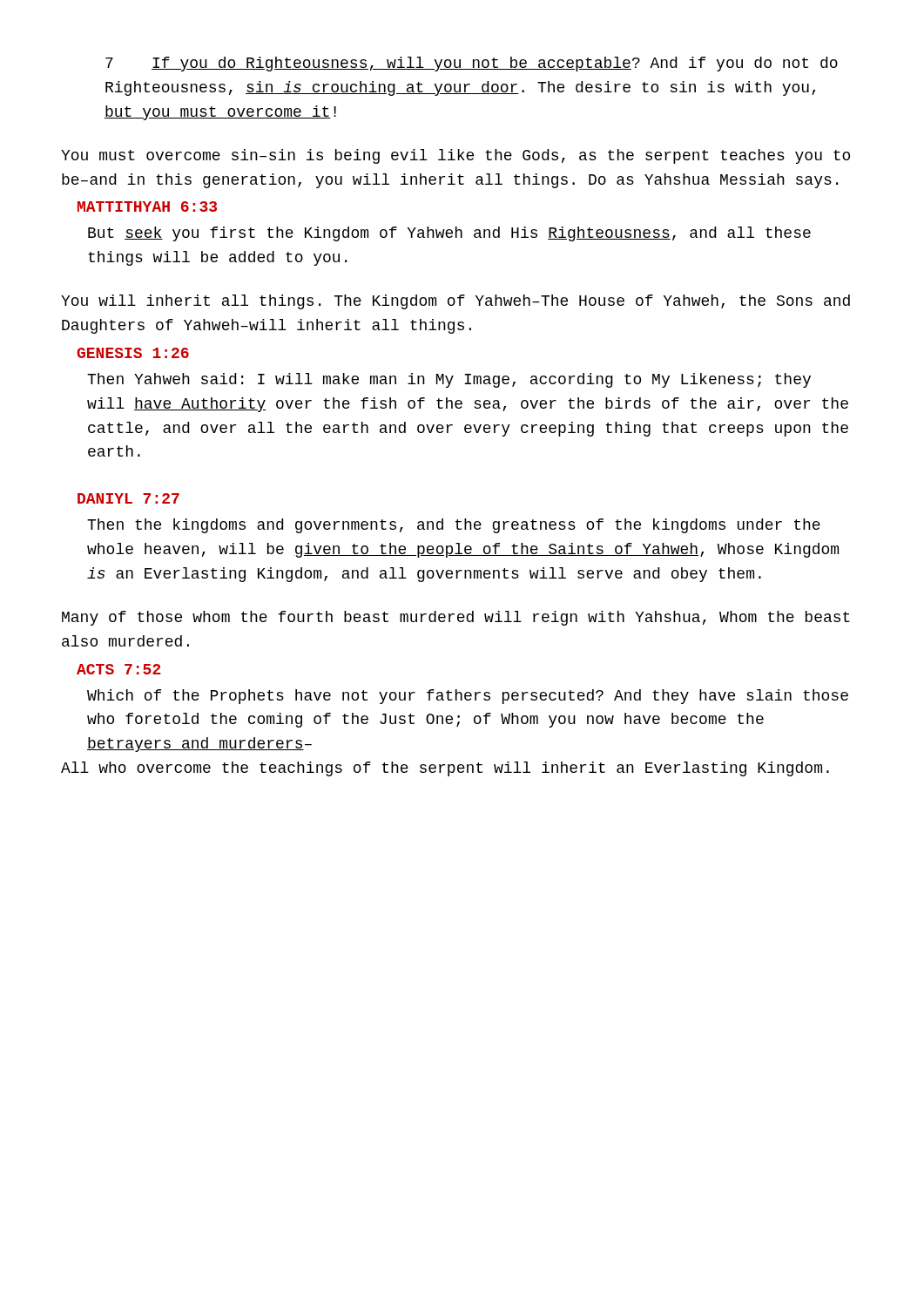Locate the passage starting "But seek you first the"
The height and width of the screenshot is (1307, 924).
point(471,247)
